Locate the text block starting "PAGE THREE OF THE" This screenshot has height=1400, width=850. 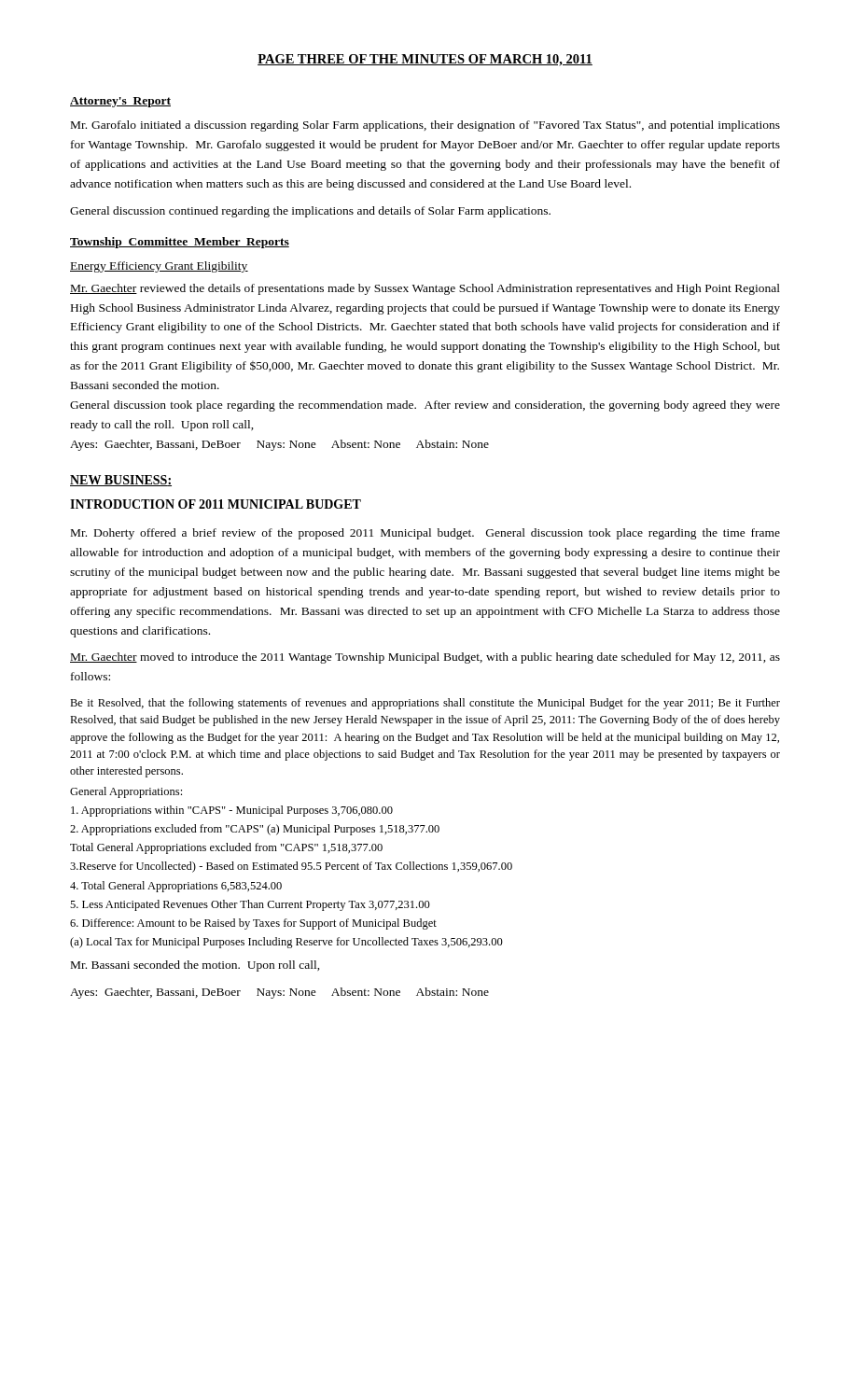[x=425, y=59]
